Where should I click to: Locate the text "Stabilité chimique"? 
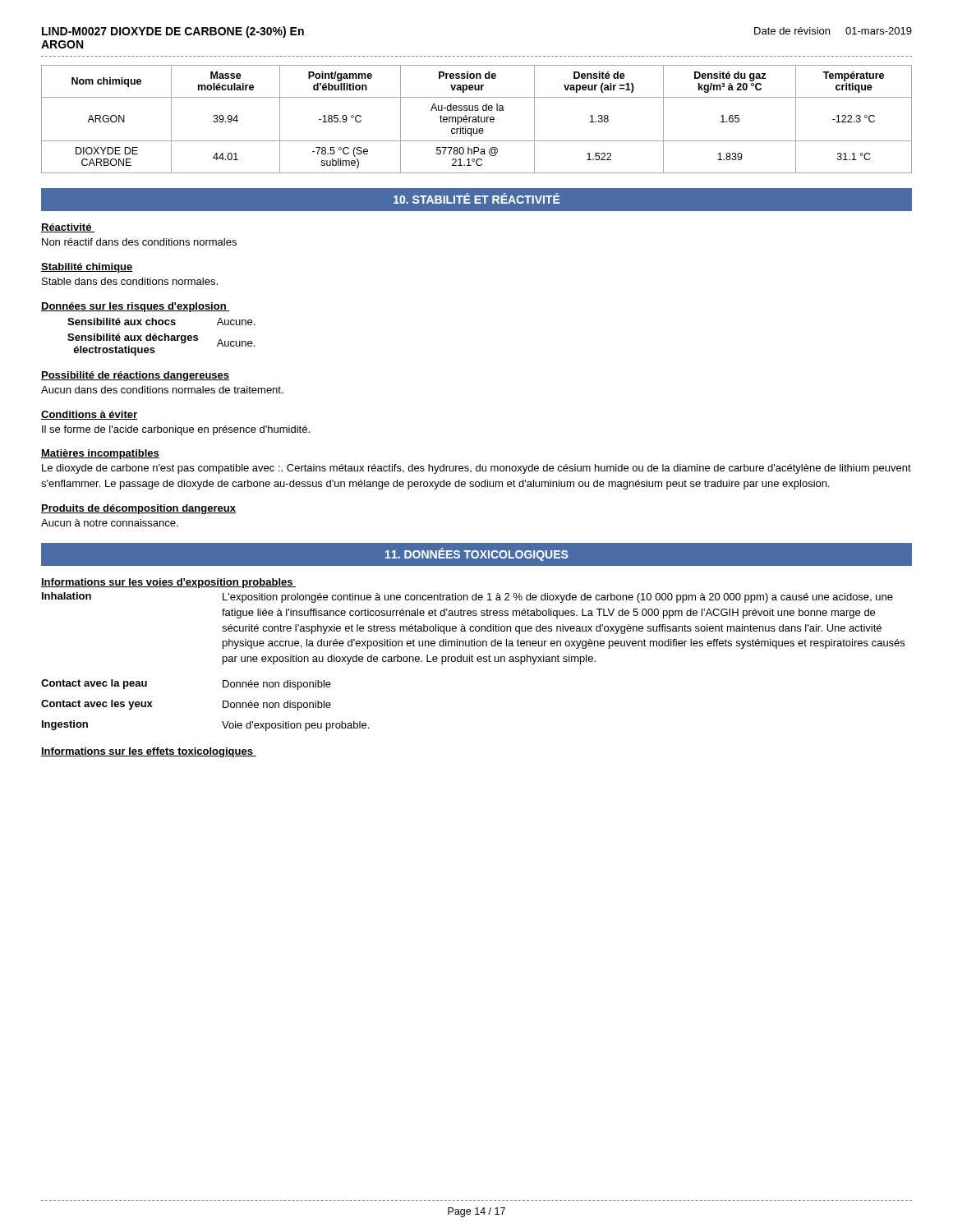(87, 266)
